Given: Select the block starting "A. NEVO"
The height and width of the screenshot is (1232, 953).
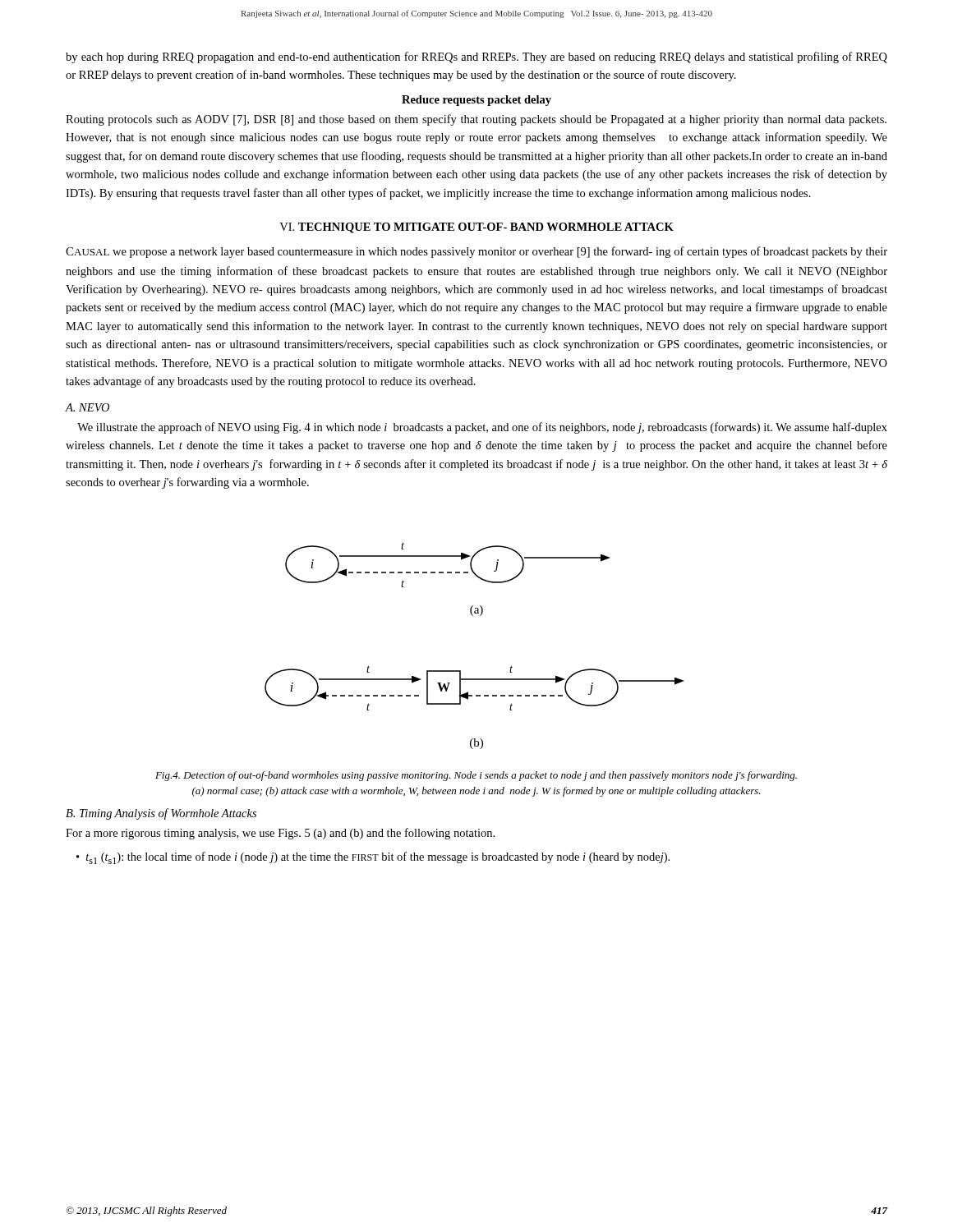Looking at the screenshot, I should click(88, 407).
